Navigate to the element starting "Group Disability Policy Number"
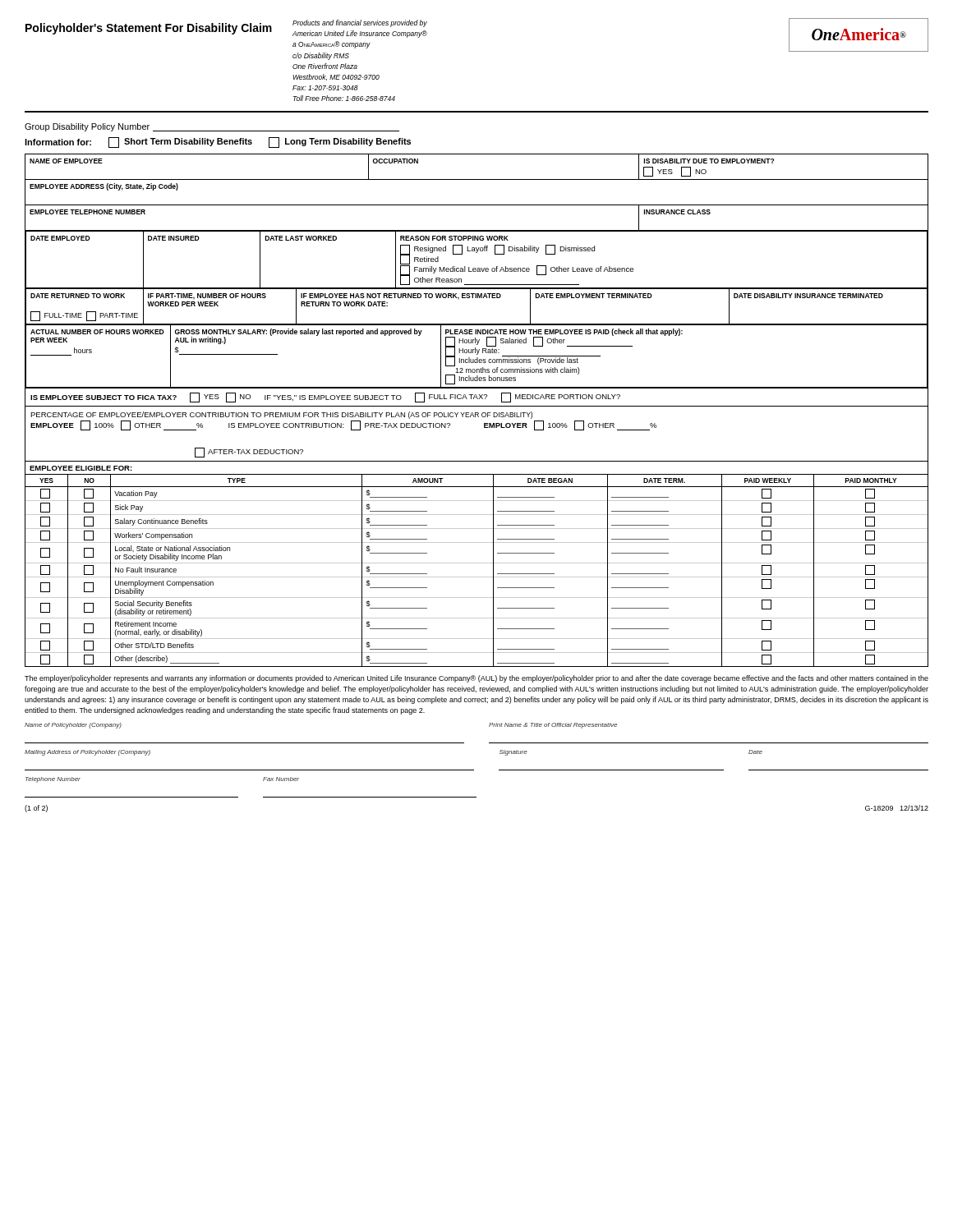This screenshot has width=953, height=1232. (x=212, y=126)
